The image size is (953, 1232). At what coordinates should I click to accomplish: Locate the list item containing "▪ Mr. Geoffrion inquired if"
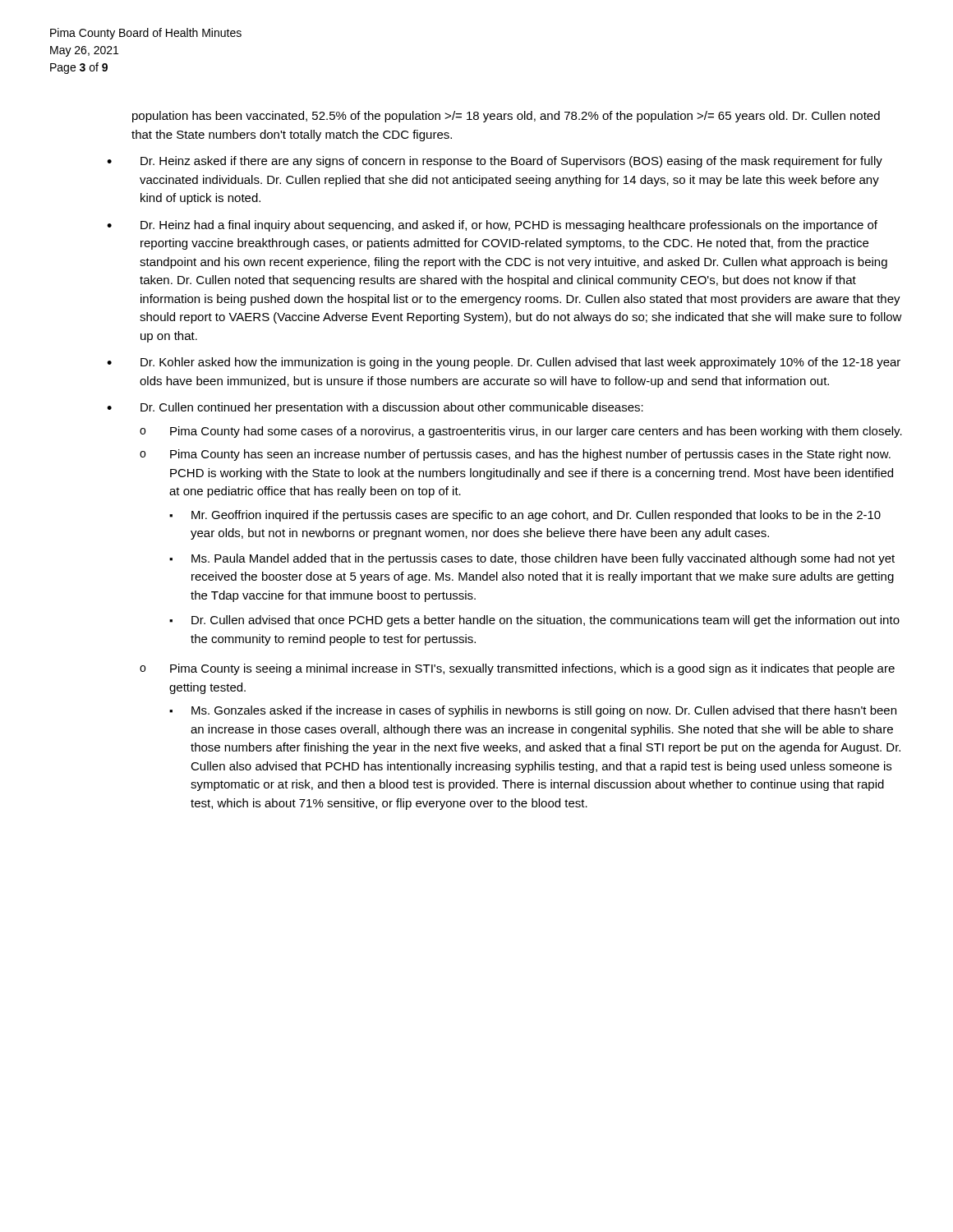[x=536, y=524]
